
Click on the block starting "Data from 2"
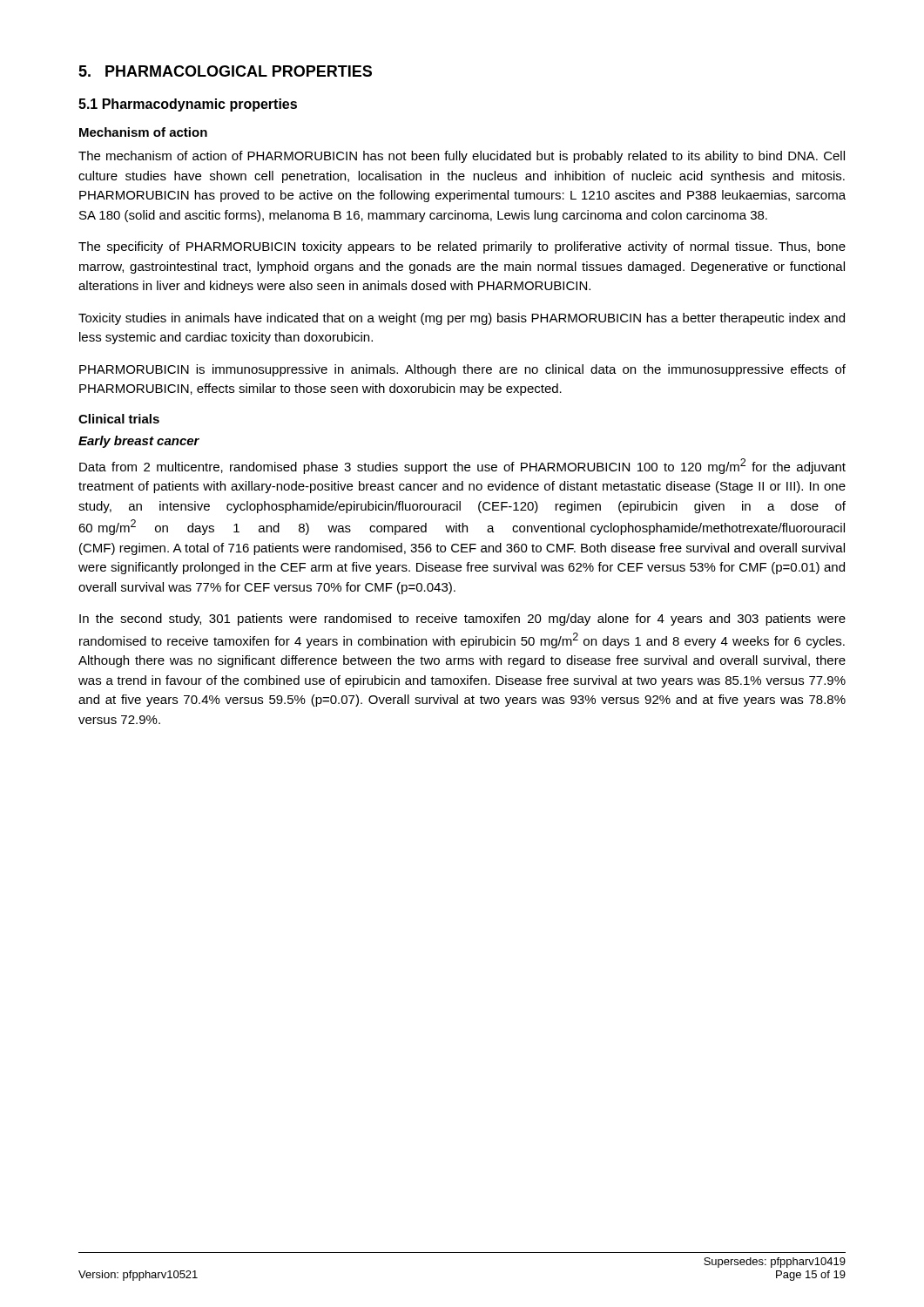pos(462,525)
